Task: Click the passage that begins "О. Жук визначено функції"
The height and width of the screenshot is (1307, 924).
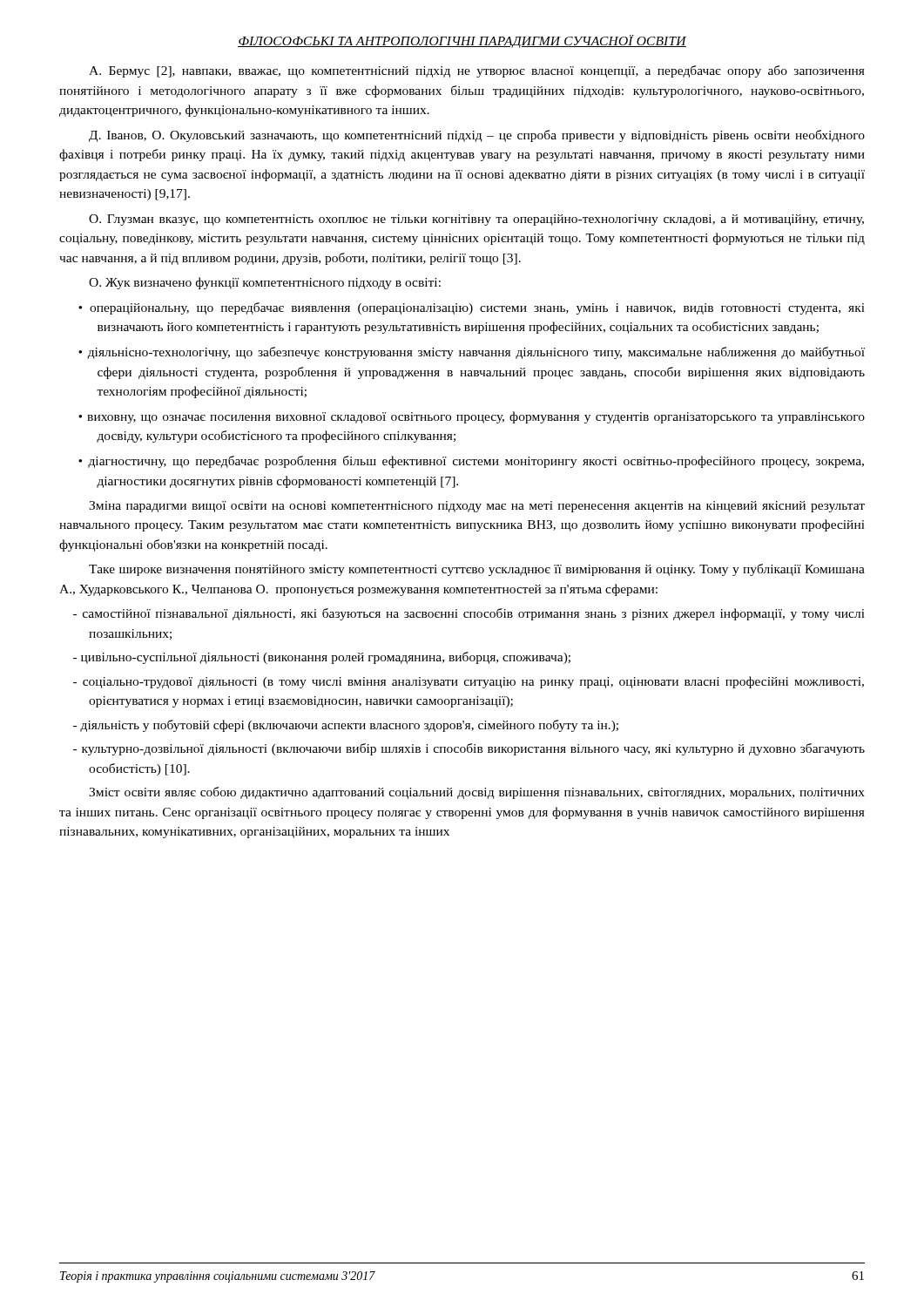Action: tap(265, 282)
